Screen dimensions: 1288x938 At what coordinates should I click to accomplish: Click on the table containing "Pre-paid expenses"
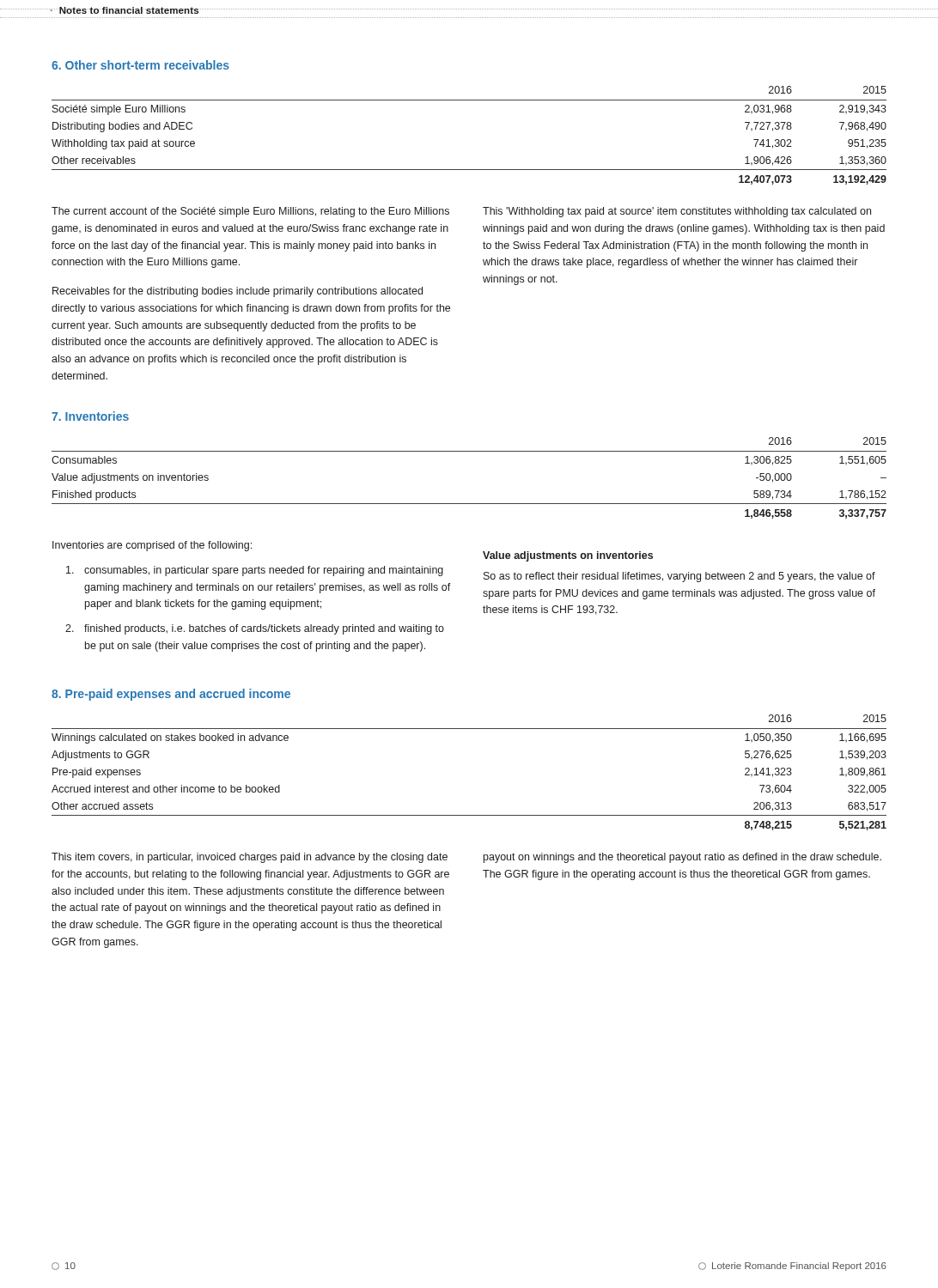469,772
